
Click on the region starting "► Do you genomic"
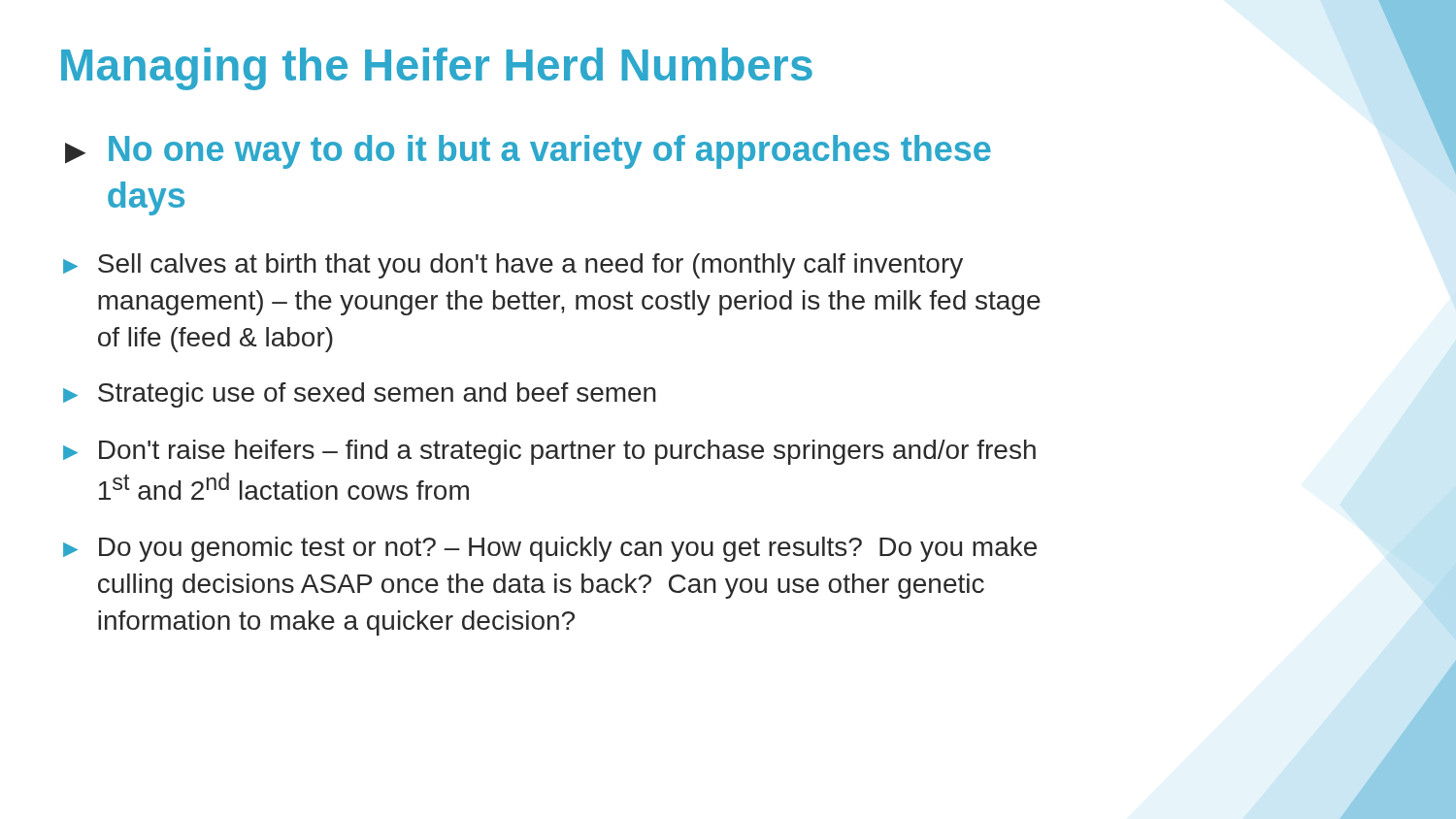[563, 584]
